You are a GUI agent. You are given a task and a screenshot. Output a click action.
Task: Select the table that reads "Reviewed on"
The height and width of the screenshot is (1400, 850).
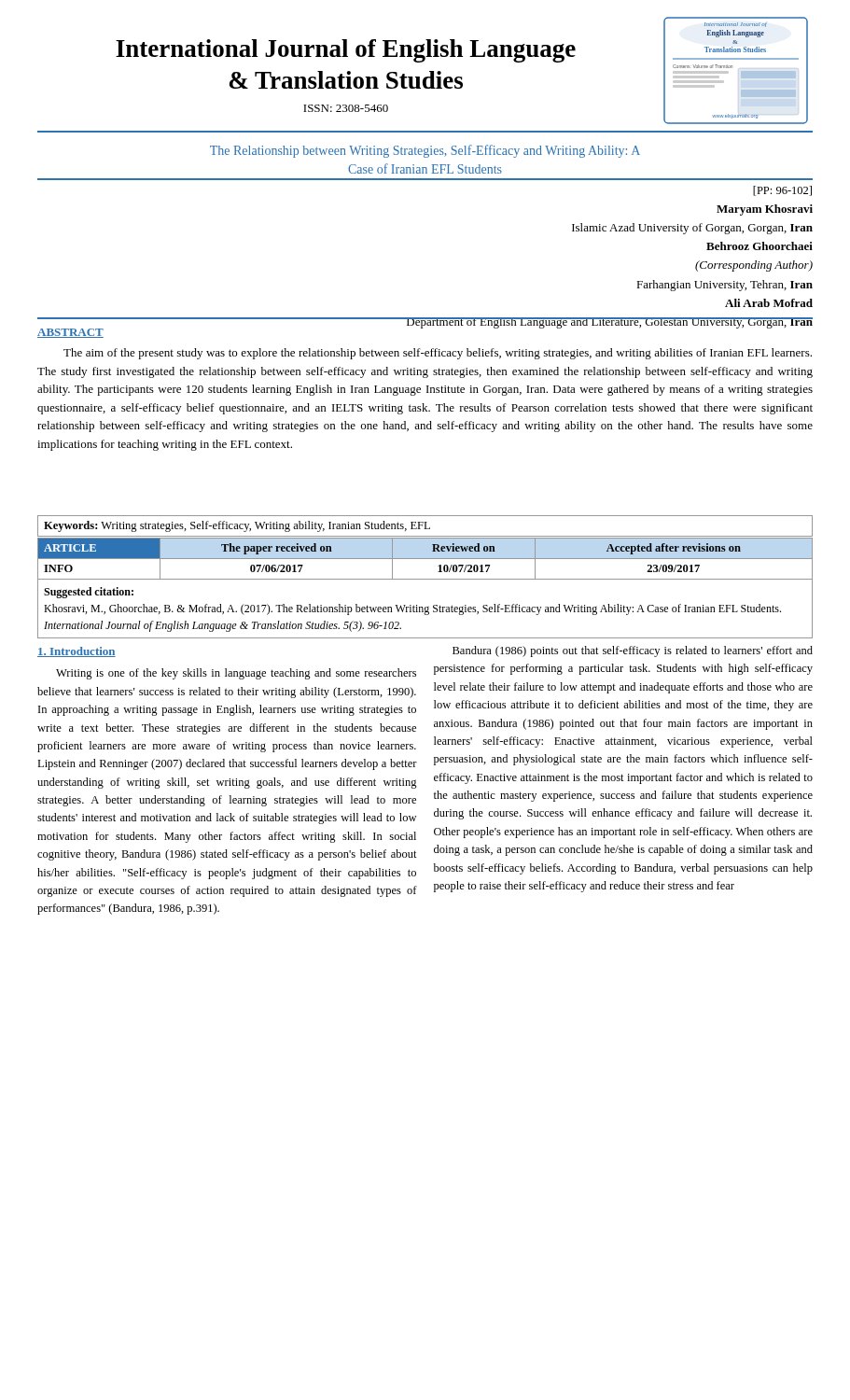425,559
